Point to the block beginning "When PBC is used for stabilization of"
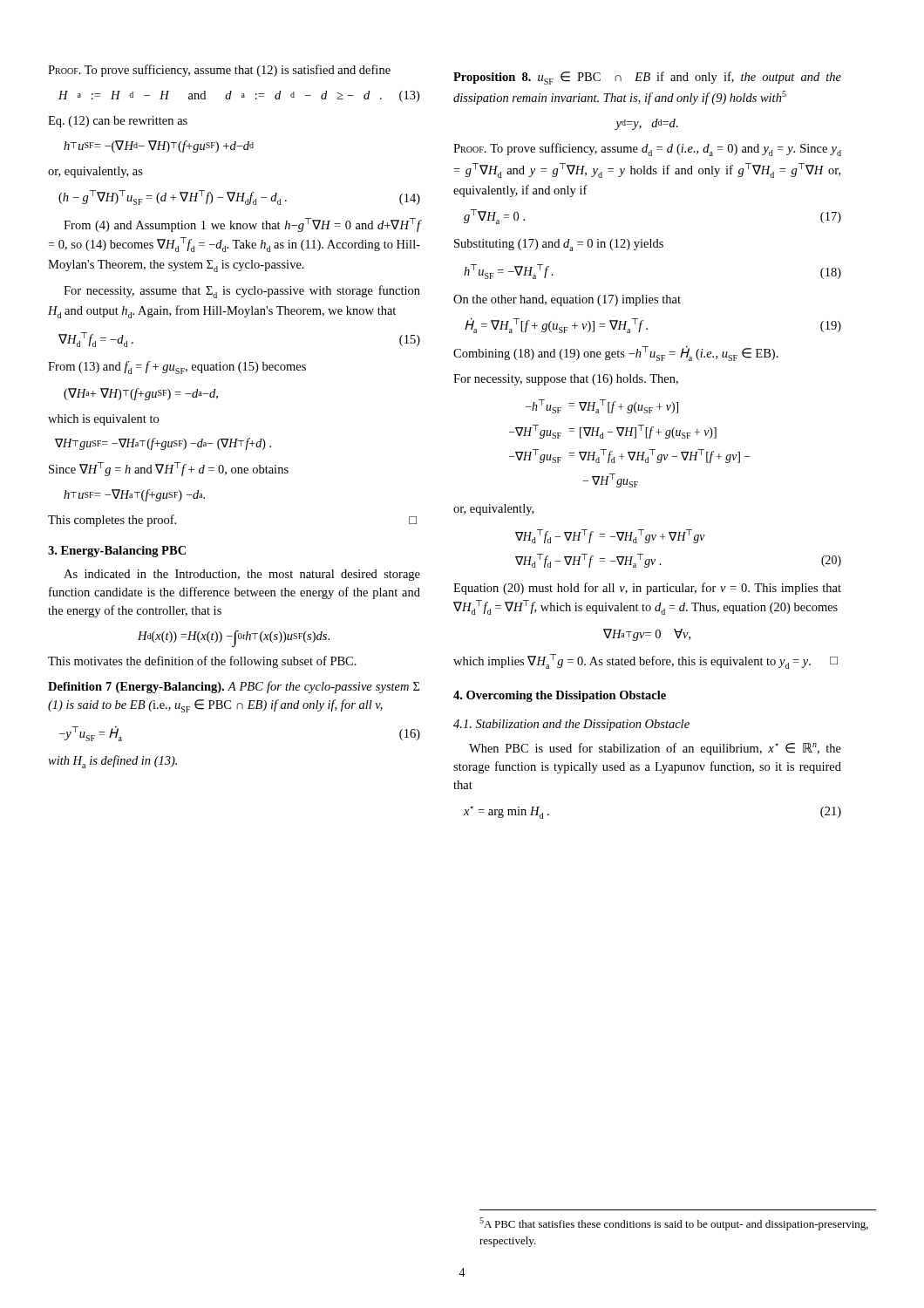The height and width of the screenshot is (1308, 924). pyautogui.click(x=647, y=766)
